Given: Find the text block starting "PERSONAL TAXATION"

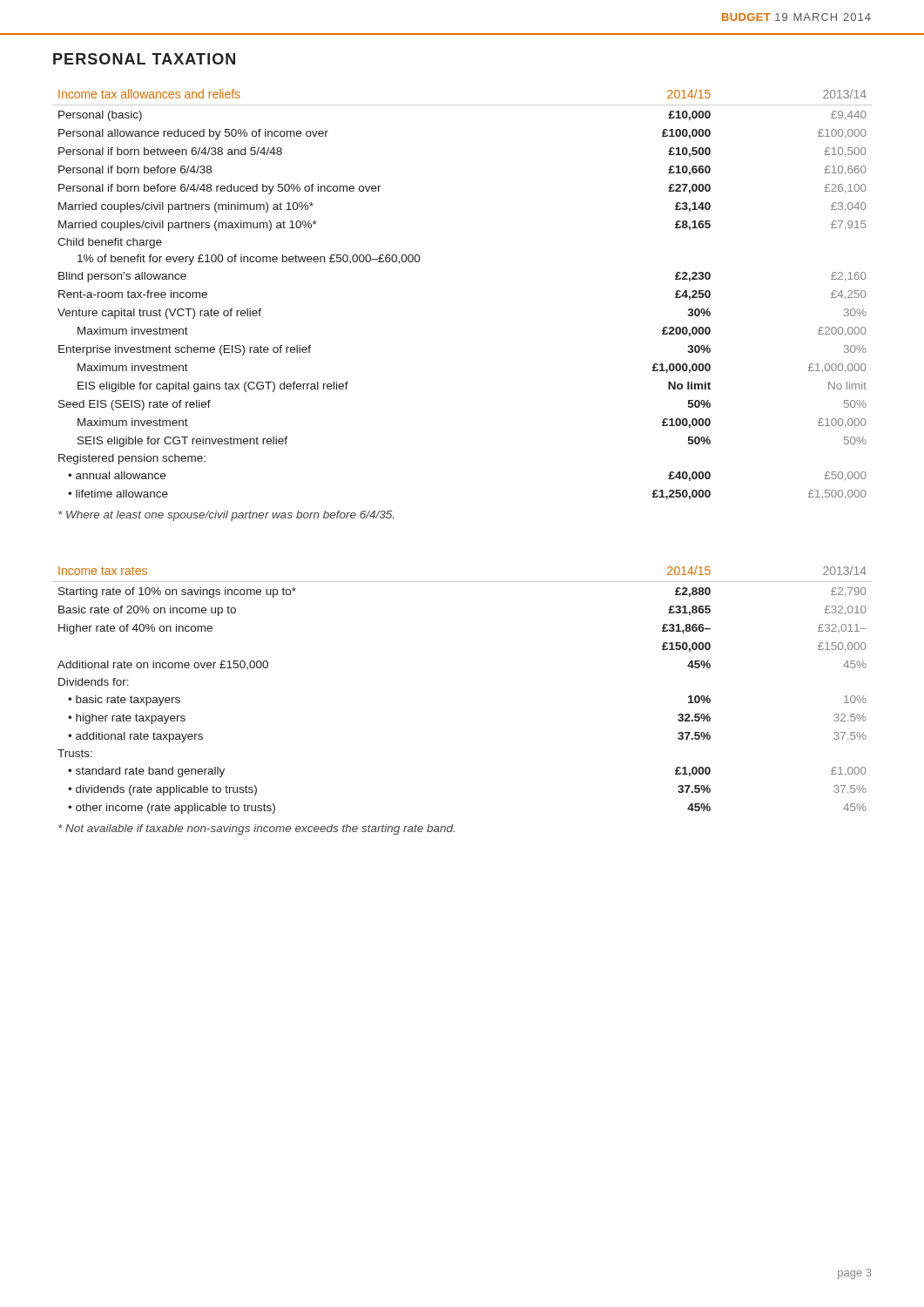Looking at the screenshot, I should click(x=145, y=59).
